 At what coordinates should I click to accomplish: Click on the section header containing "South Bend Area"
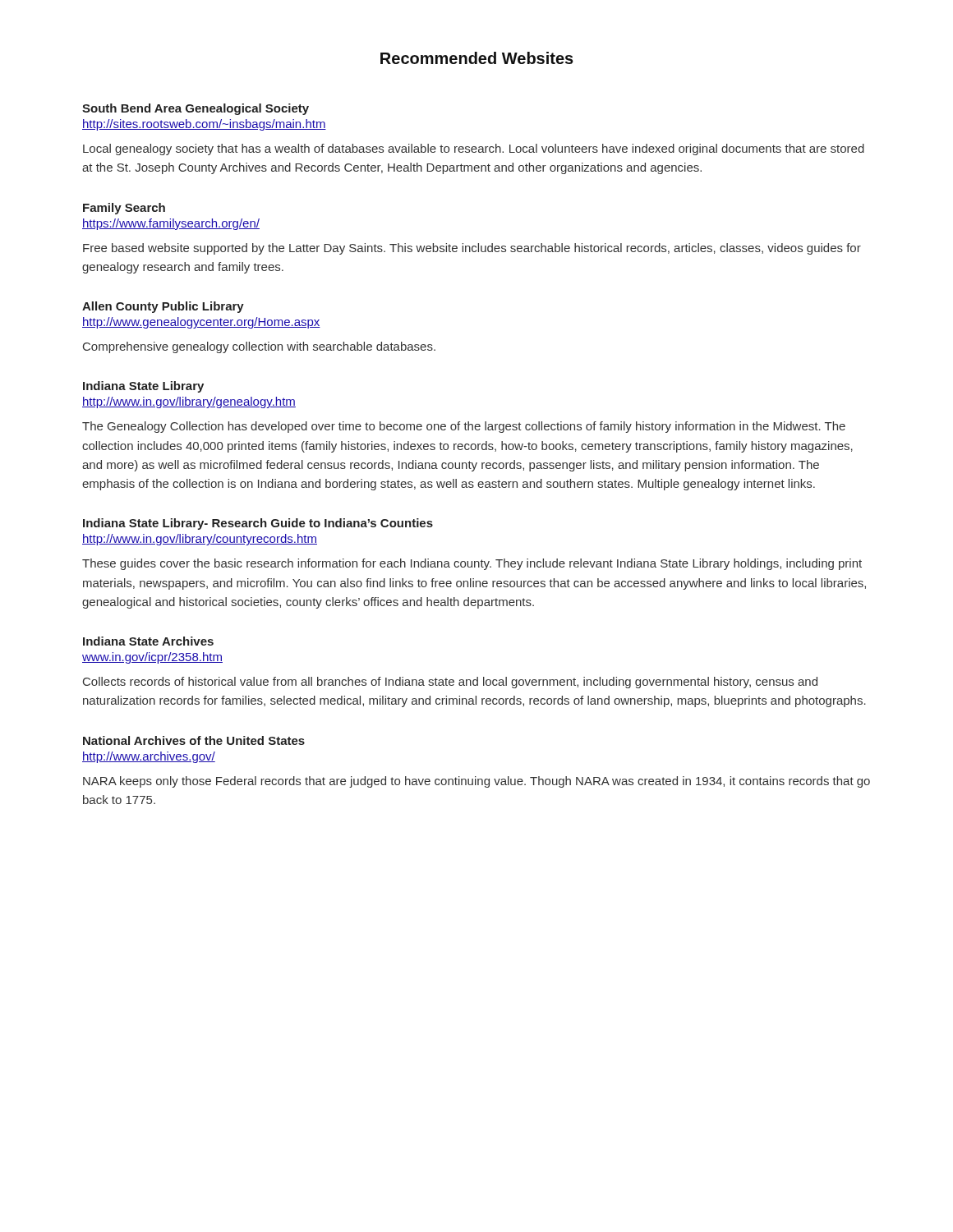coord(196,108)
